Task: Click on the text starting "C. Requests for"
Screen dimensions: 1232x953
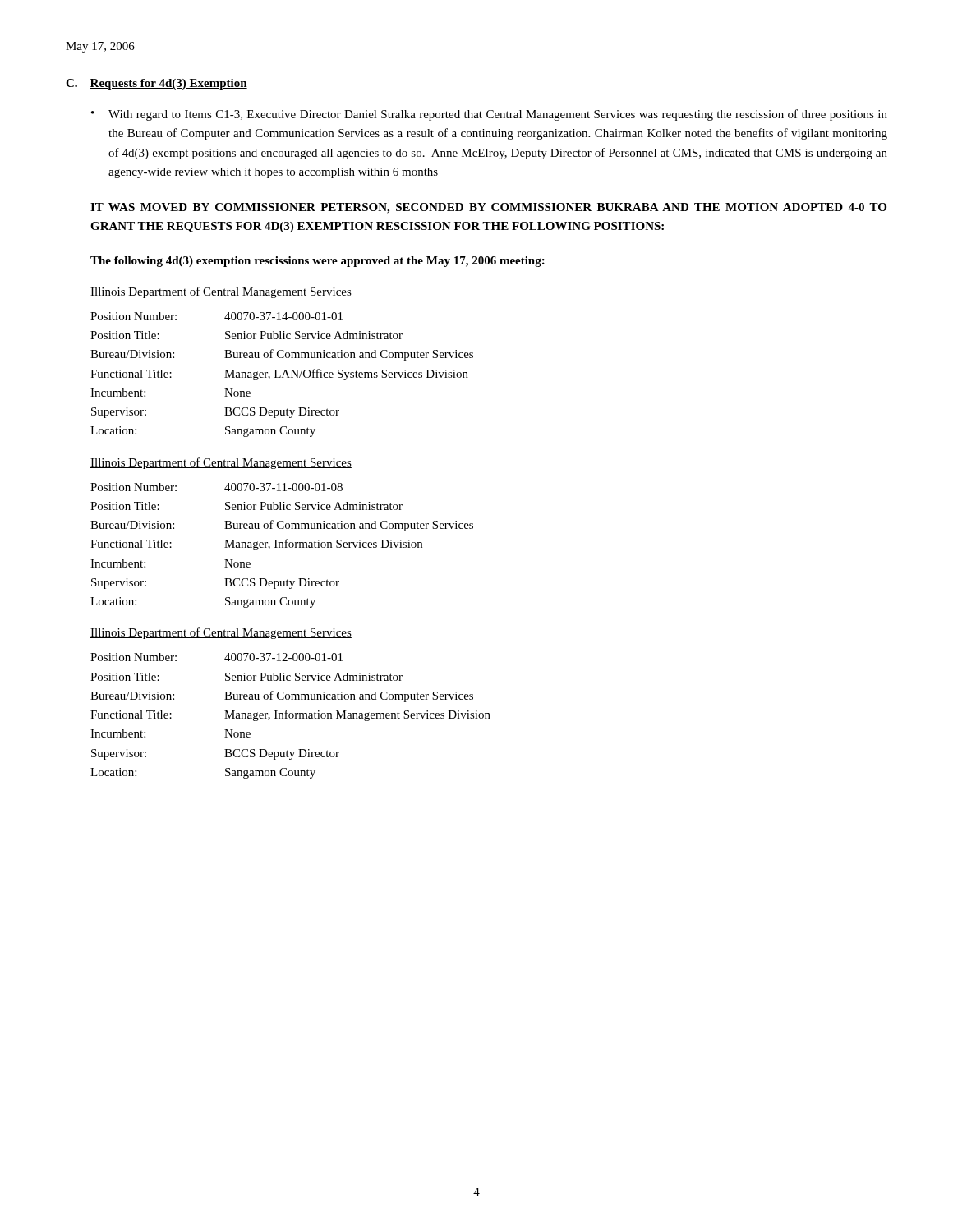Action: click(x=156, y=83)
